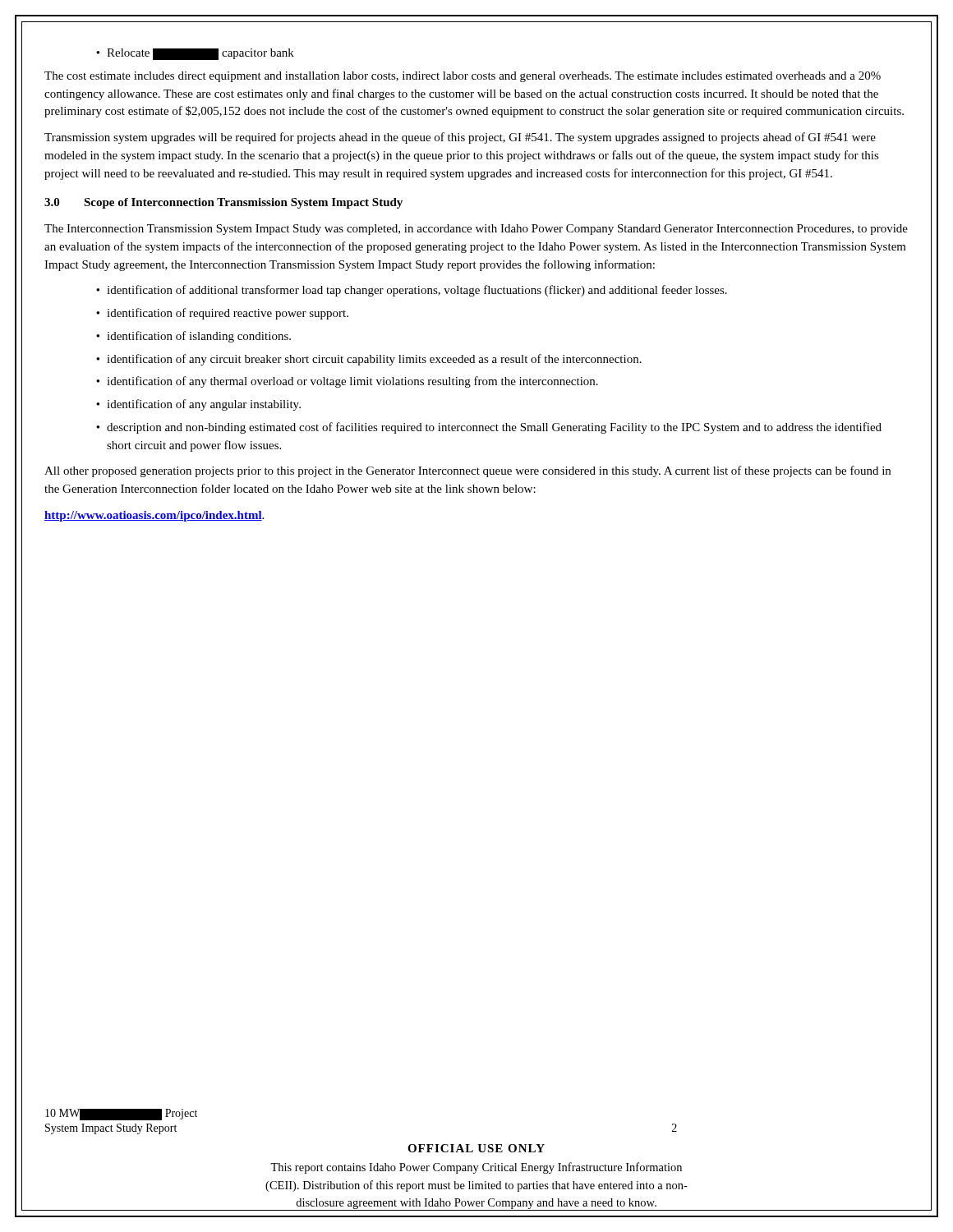Viewport: 953px width, 1232px height.
Task: Find the element starting "• identification of any thermal overload or"
Action: (493, 382)
